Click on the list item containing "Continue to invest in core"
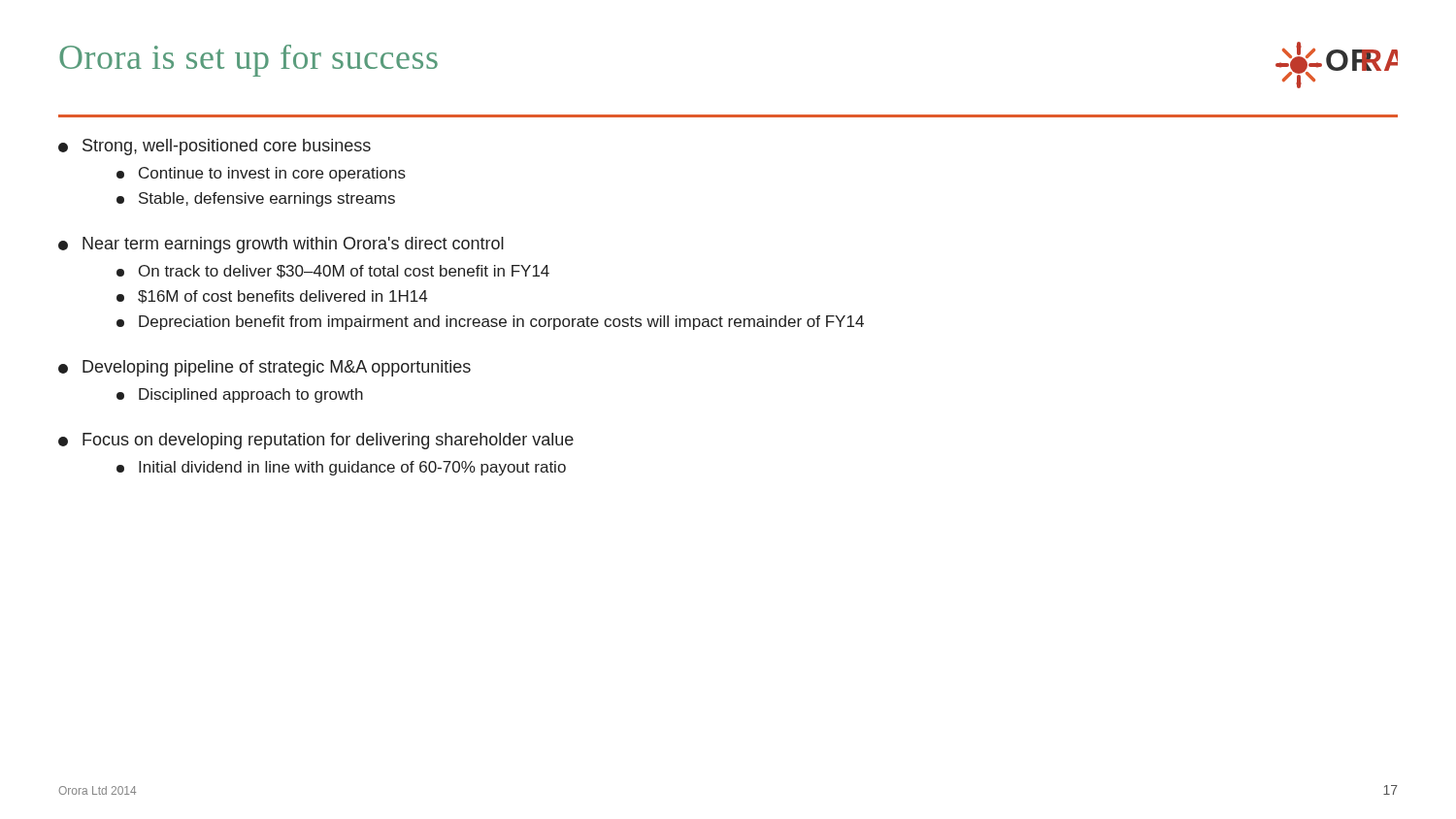The image size is (1456, 819). click(x=261, y=174)
